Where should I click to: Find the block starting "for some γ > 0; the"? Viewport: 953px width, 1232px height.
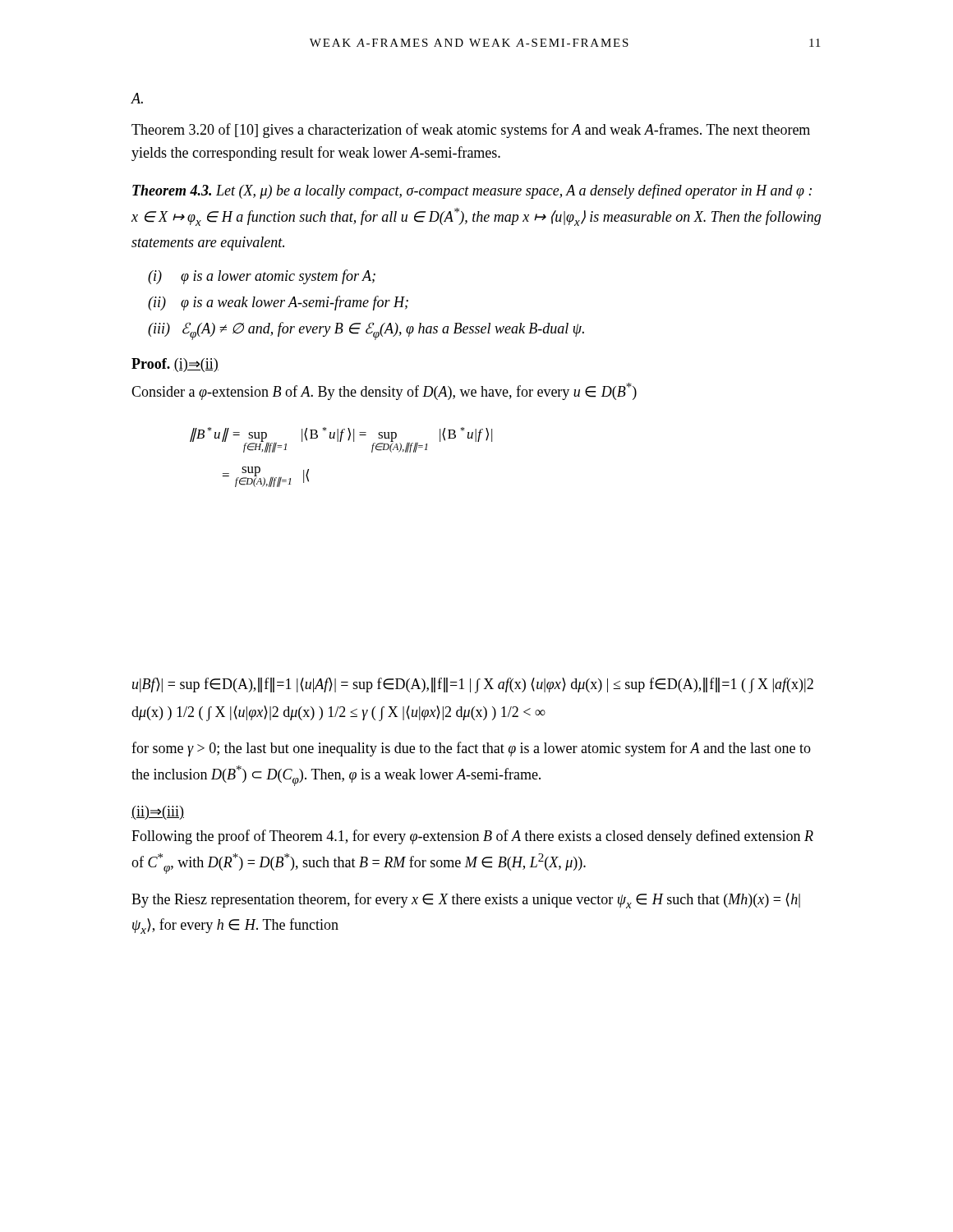click(x=476, y=764)
